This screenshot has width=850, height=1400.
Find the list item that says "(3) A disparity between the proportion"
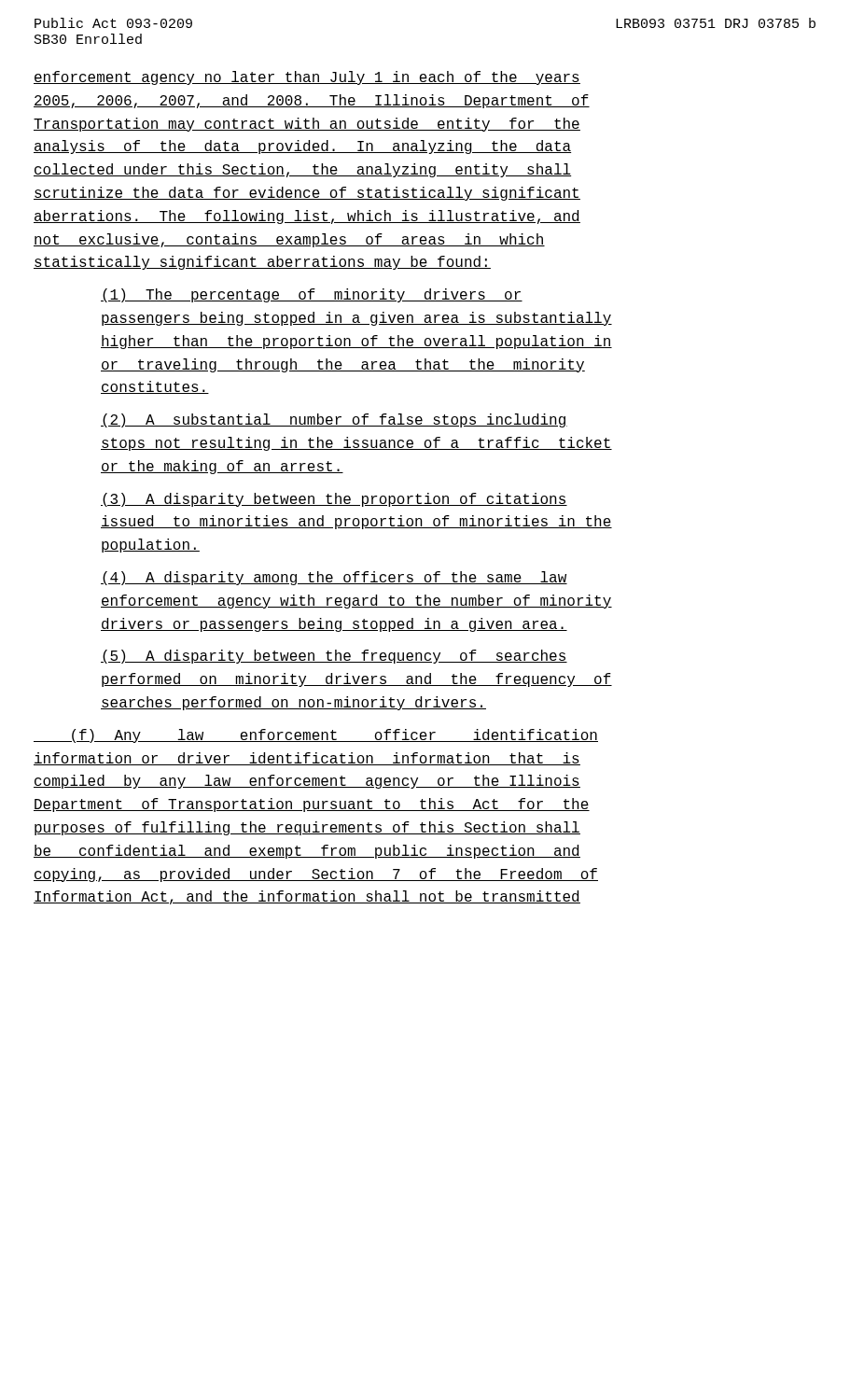[459, 523]
